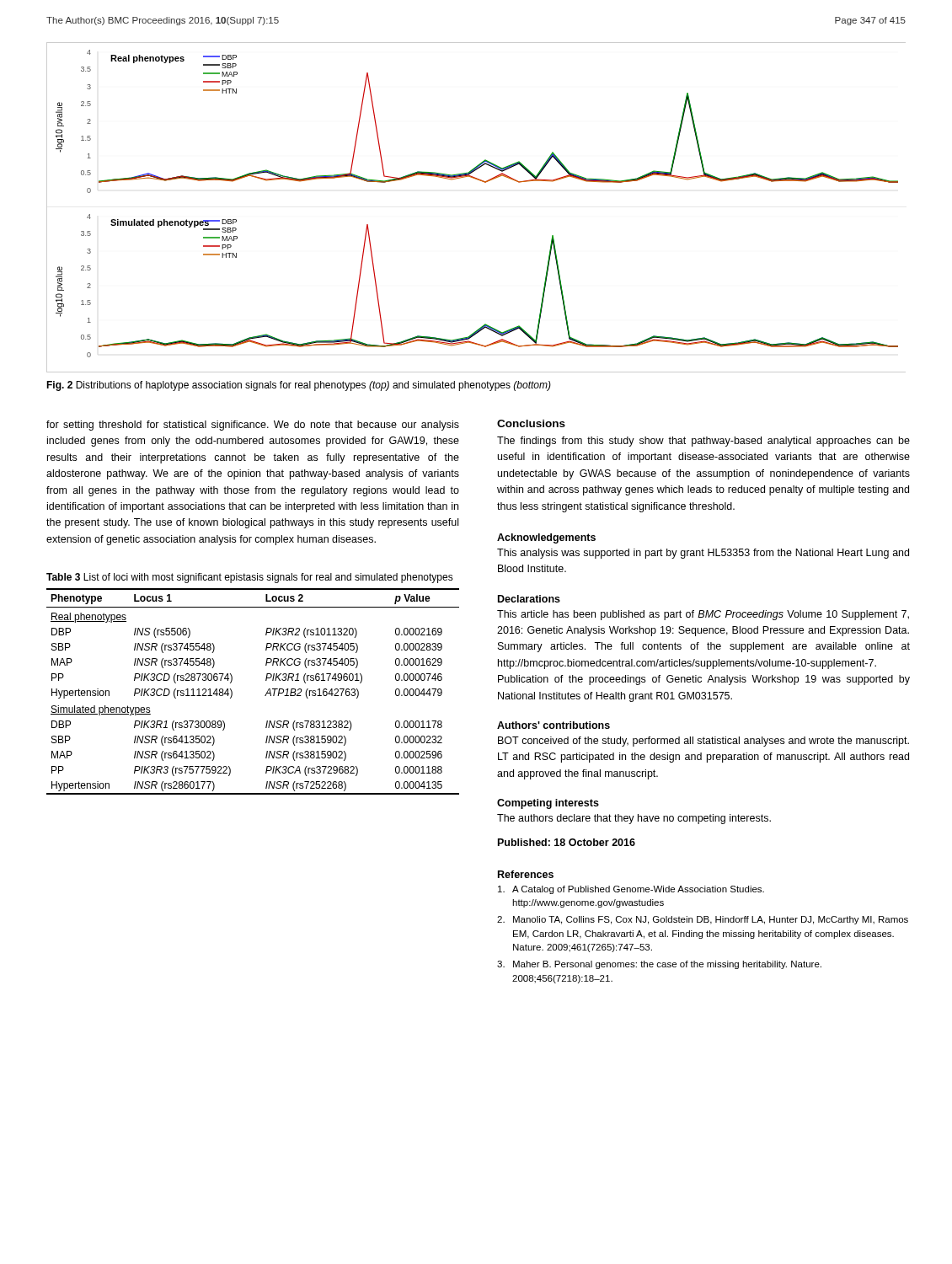Where is the passage that starts "The findings from this study"?
The height and width of the screenshot is (1264, 952).
703,473
